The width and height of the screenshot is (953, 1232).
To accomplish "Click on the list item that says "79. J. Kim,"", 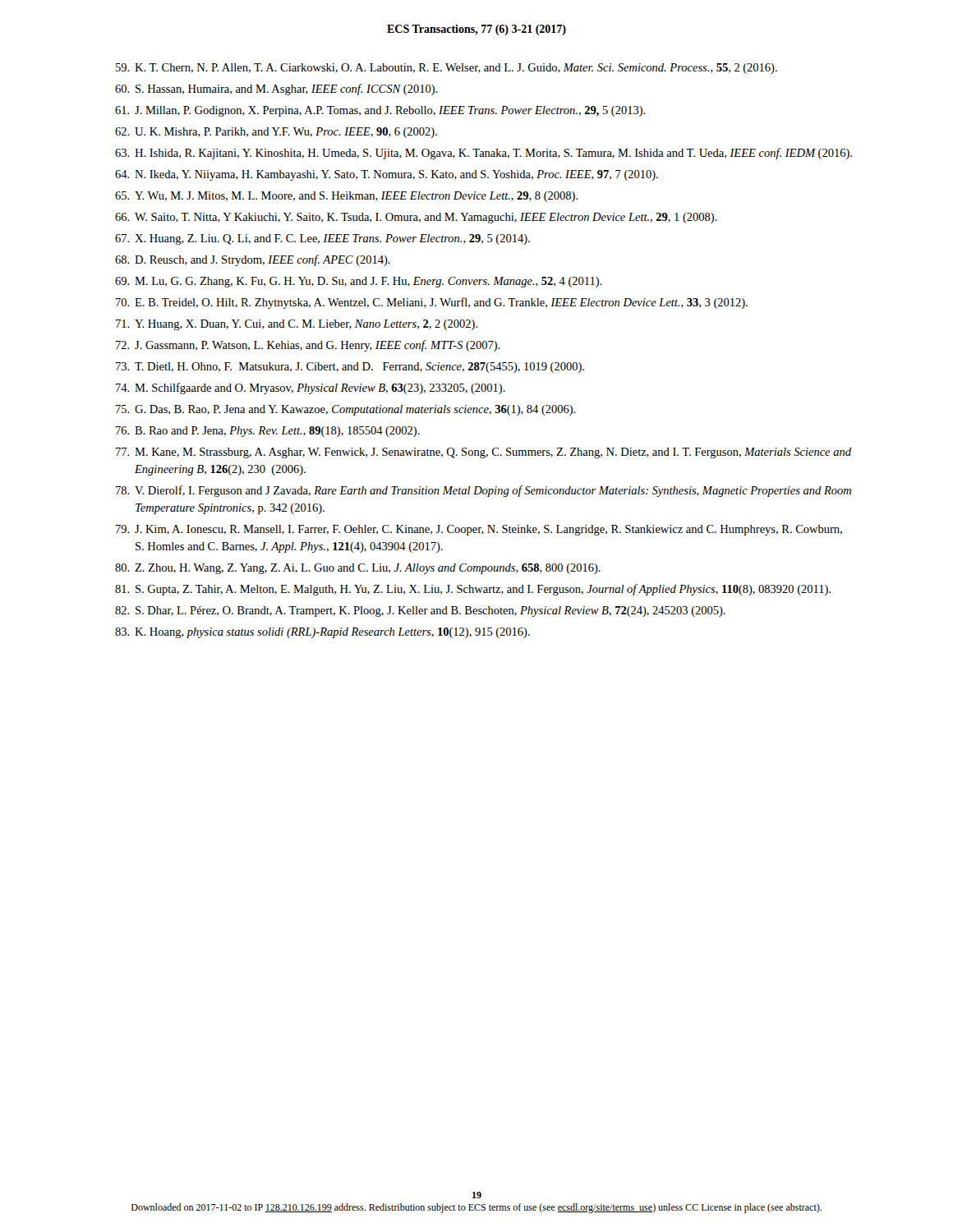I will [476, 538].
